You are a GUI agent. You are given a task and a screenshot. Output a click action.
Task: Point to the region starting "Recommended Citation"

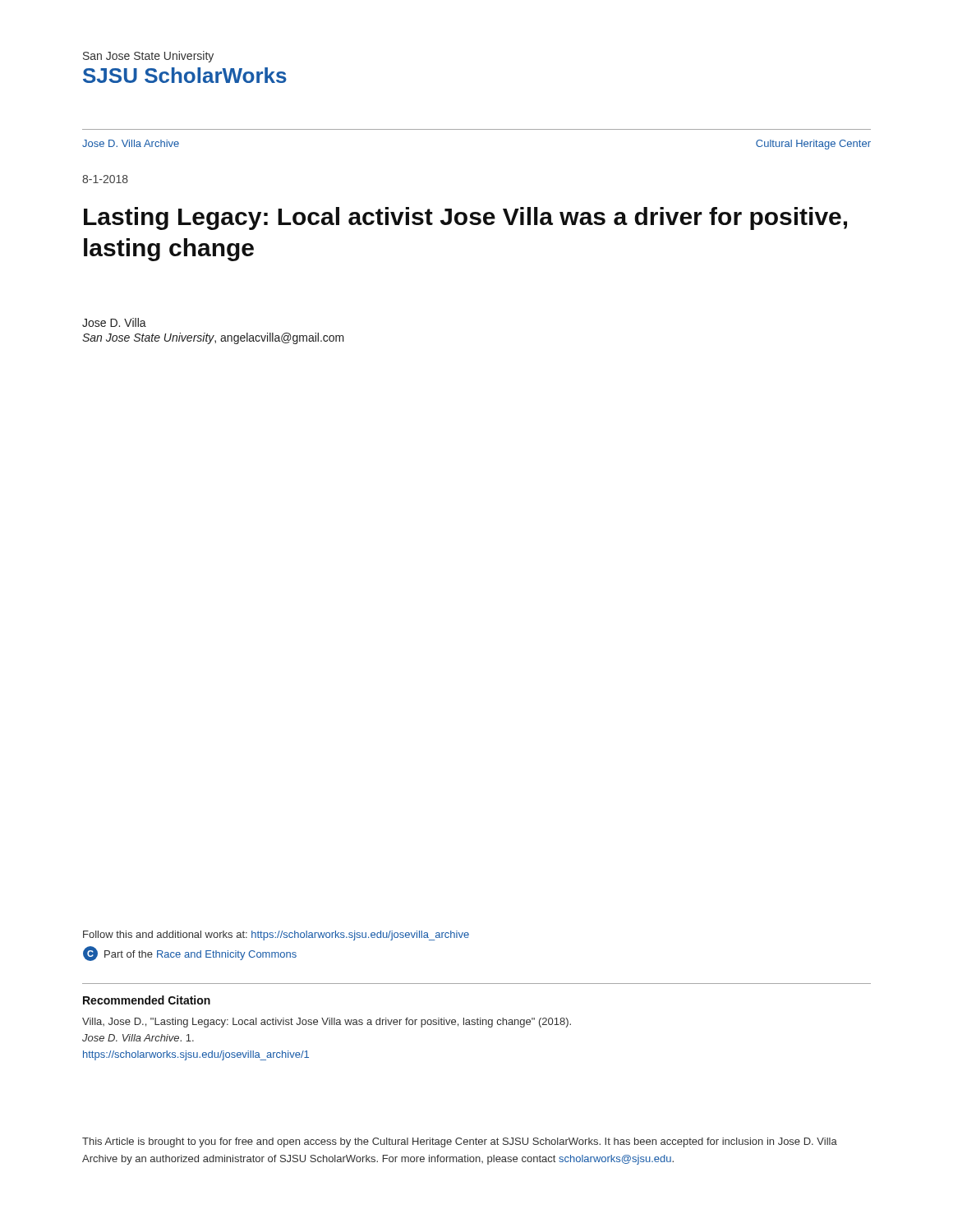pos(146,1000)
